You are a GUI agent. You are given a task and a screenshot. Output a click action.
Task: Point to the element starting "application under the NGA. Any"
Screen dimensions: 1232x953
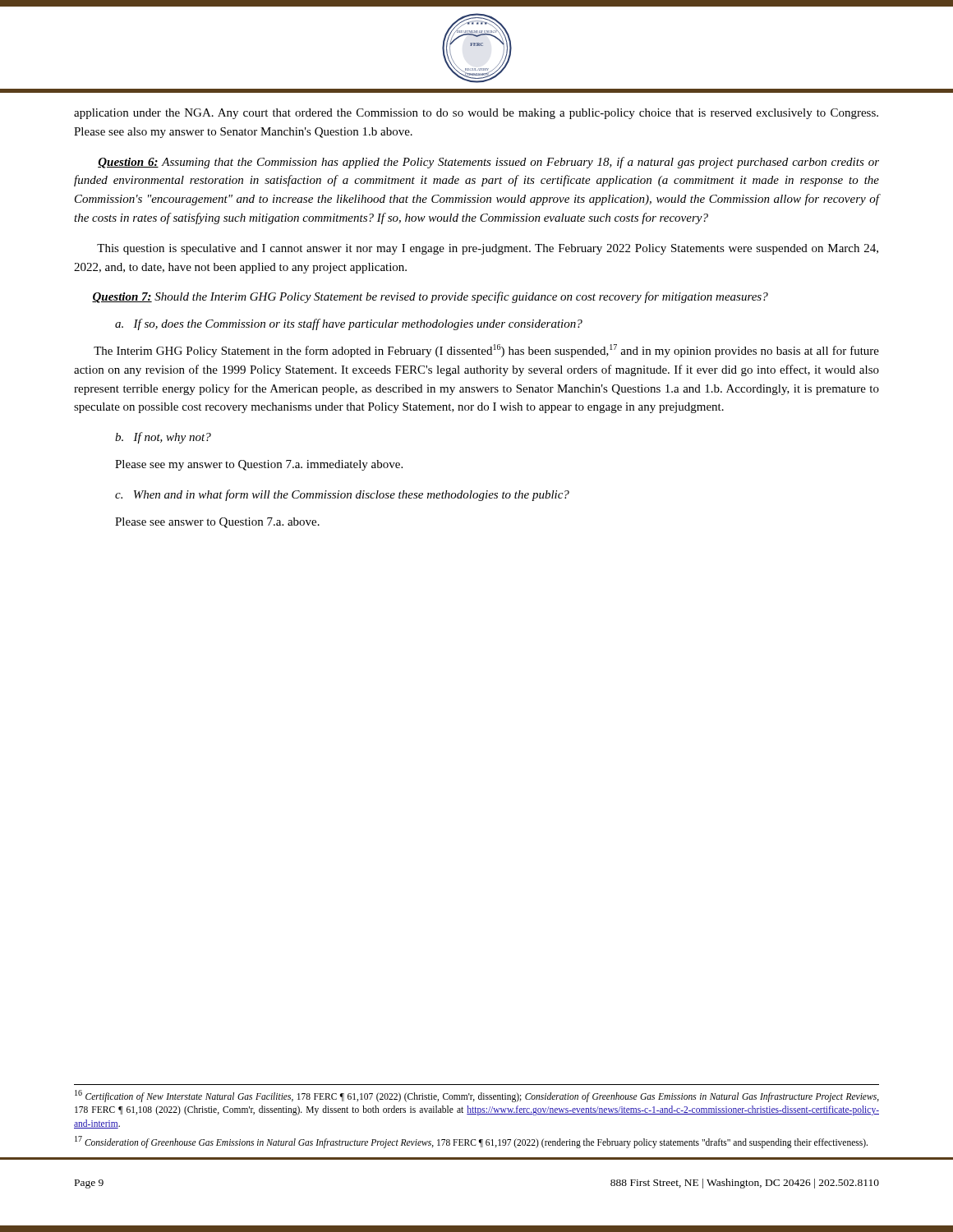pos(476,122)
